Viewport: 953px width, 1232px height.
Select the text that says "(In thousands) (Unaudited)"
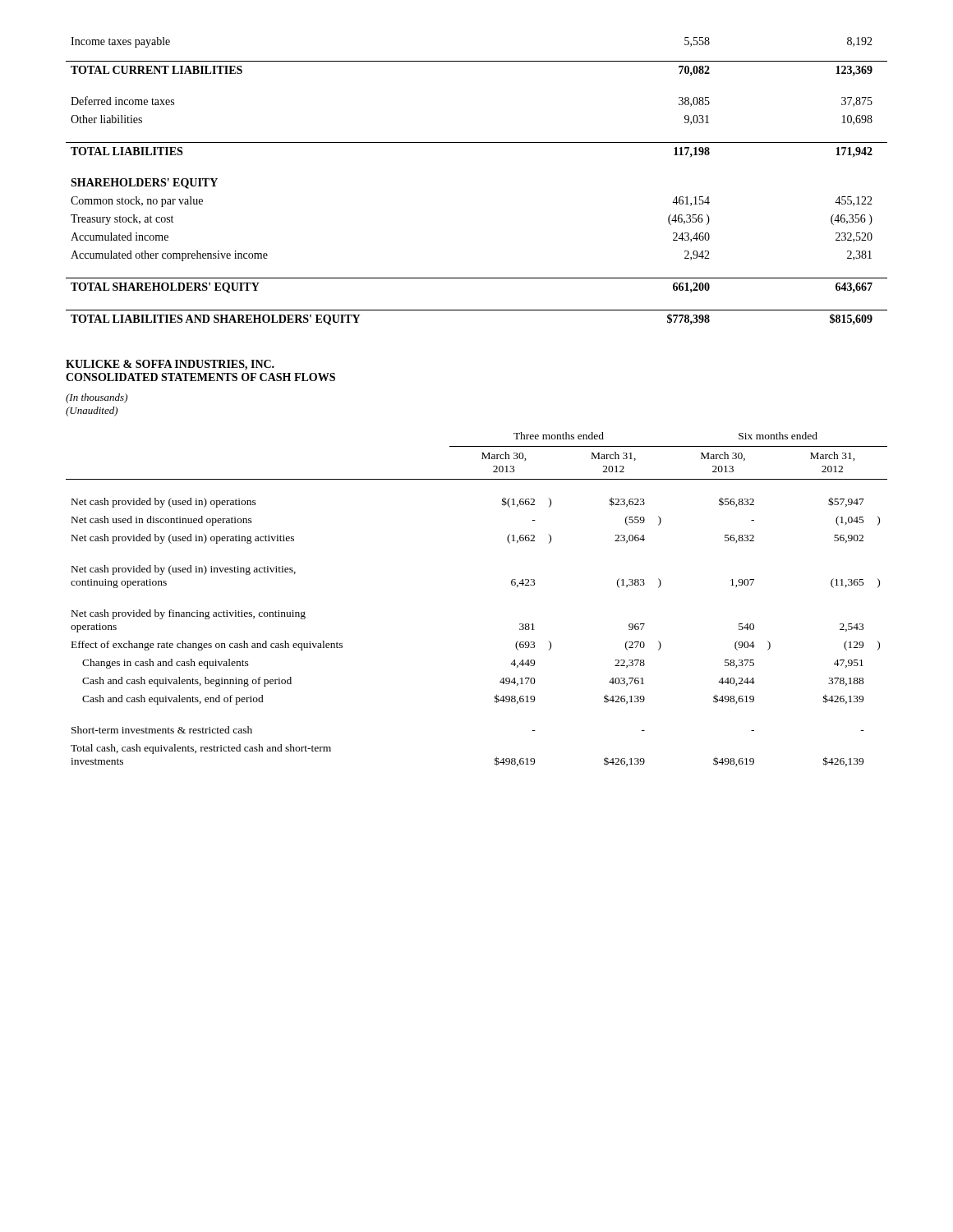pos(97,398)
